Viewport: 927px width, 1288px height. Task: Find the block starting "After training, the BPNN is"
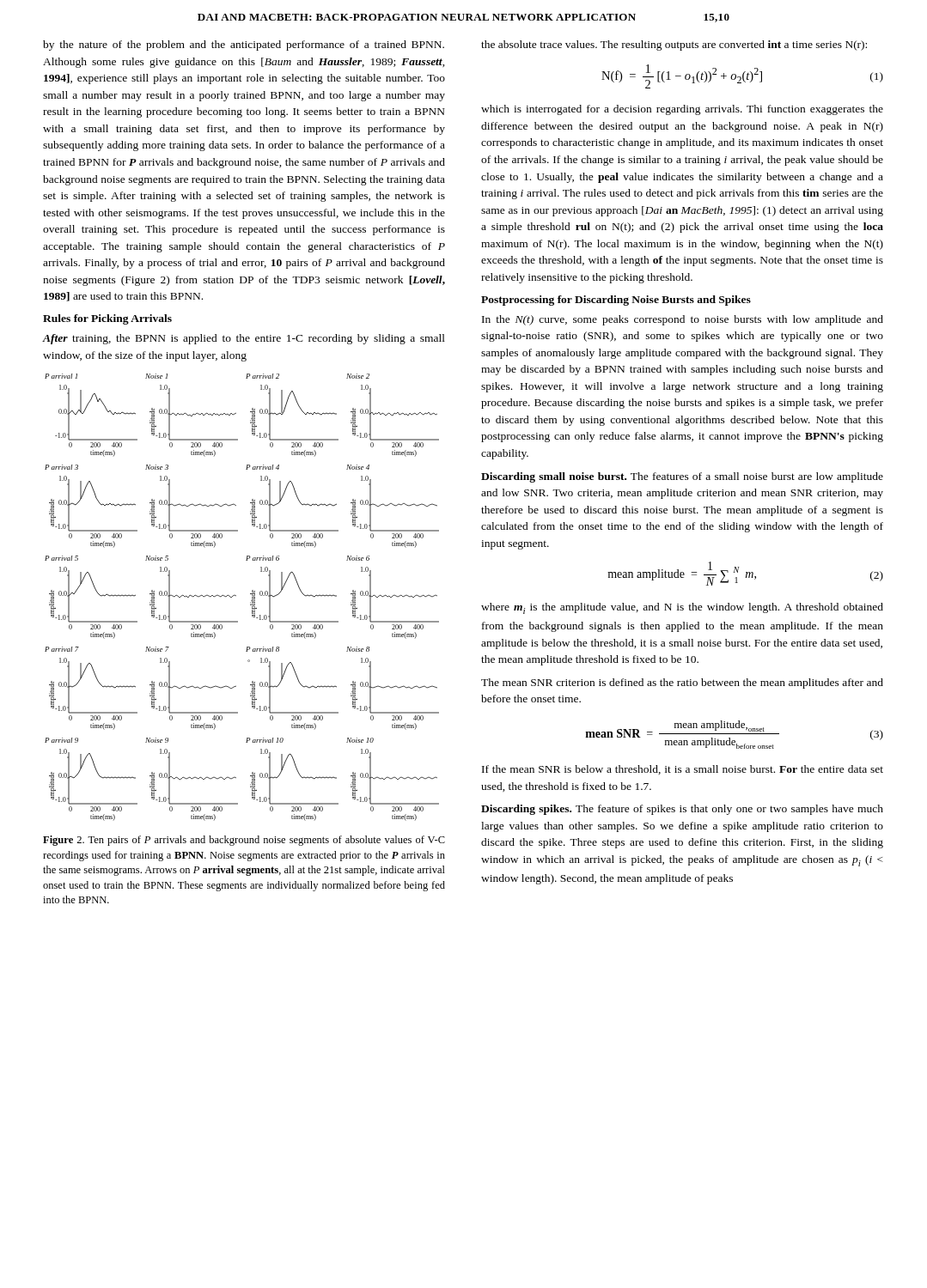(x=244, y=347)
